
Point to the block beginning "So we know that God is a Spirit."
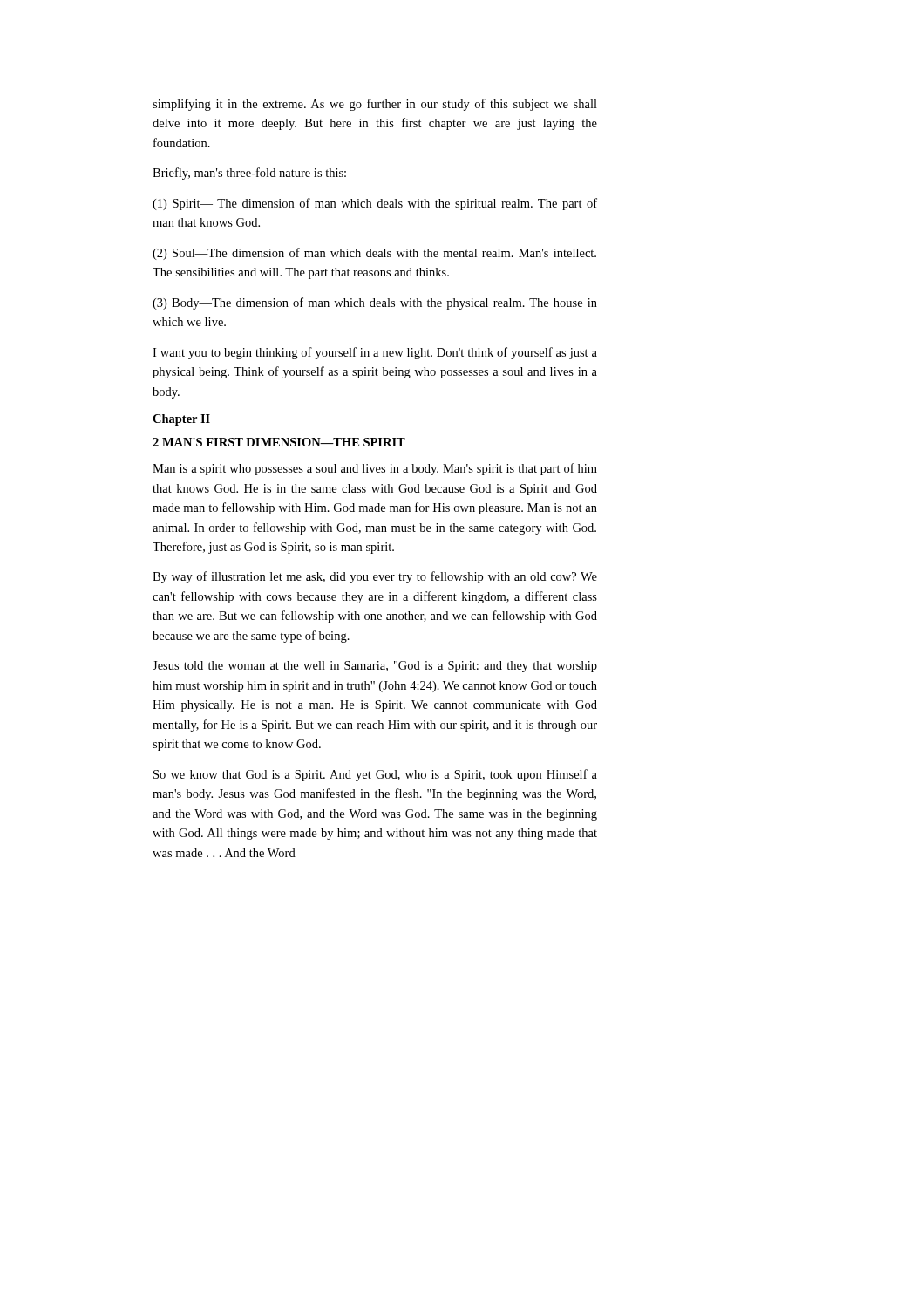(375, 813)
